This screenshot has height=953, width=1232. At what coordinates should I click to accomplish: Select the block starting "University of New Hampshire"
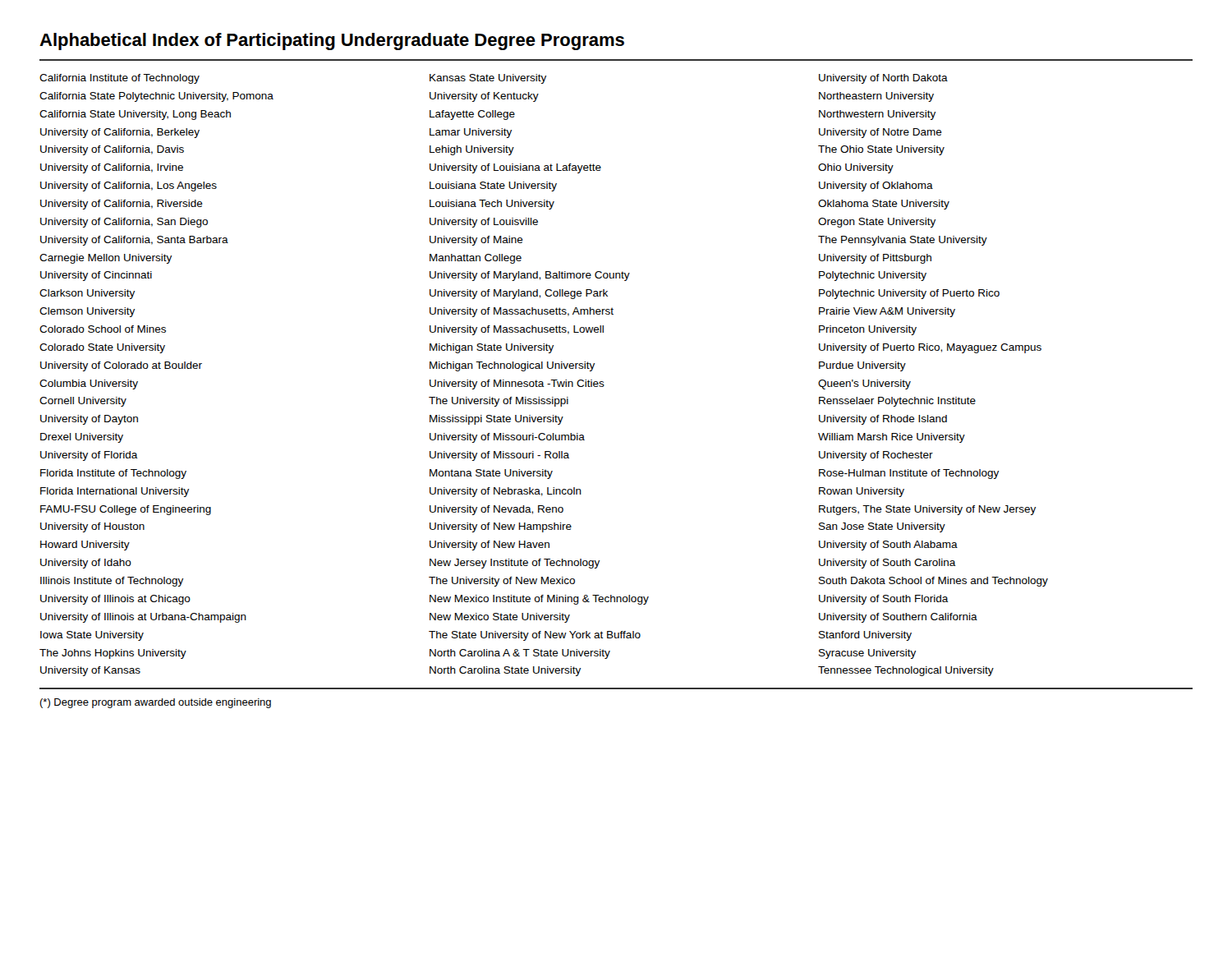tap(500, 527)
